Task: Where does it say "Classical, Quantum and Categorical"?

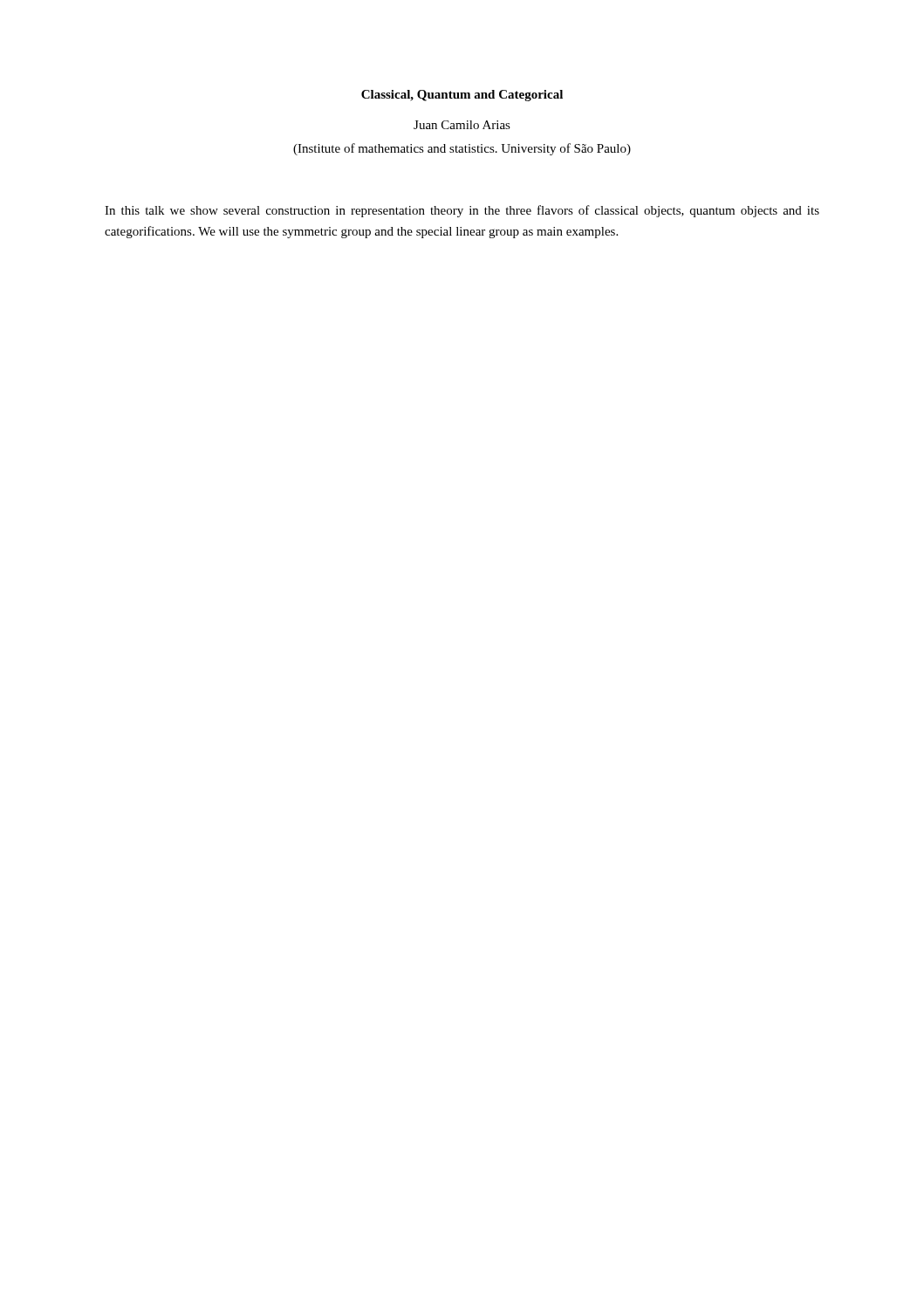Action: [462, 94]
